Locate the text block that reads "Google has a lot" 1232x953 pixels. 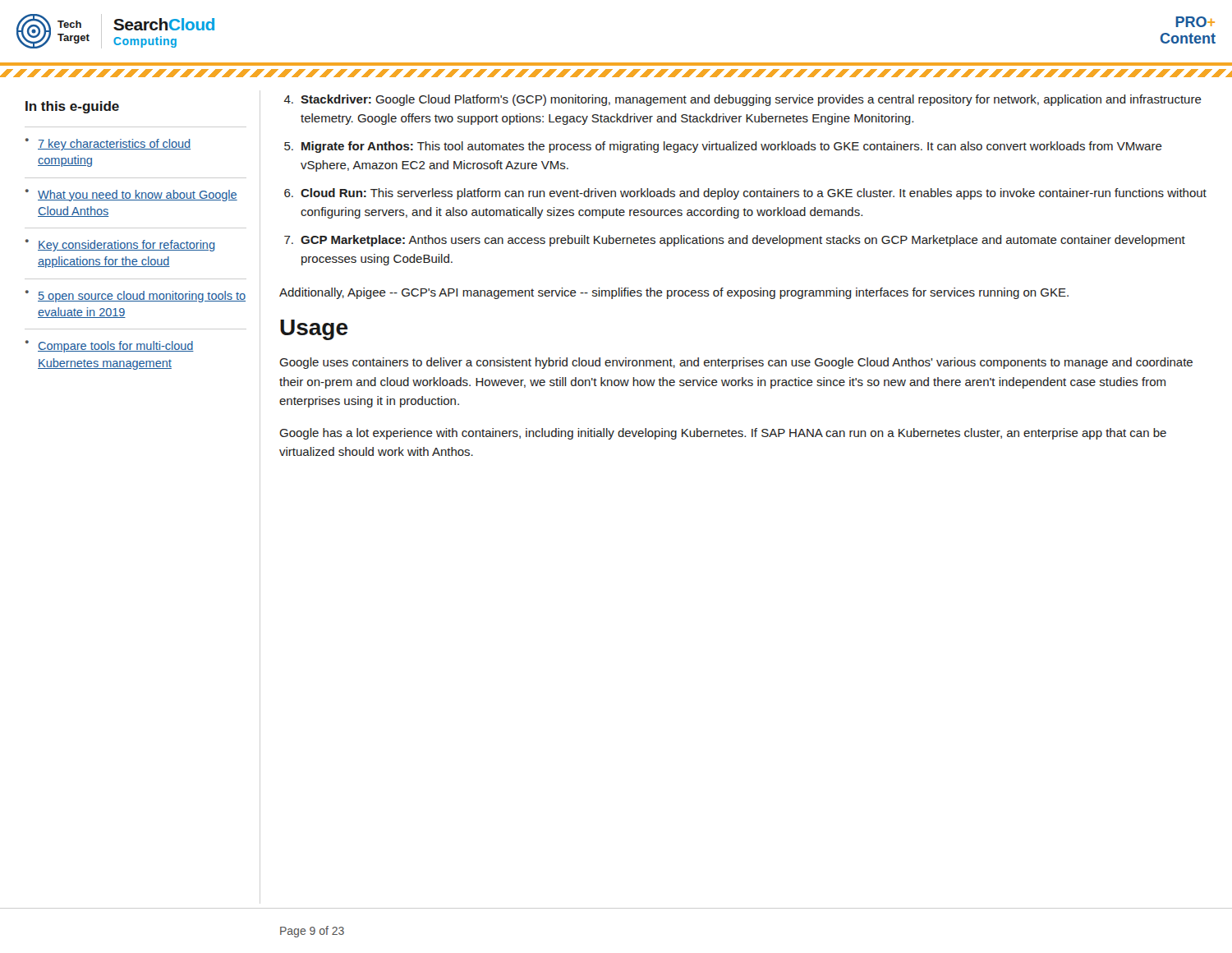click(723, 442)
